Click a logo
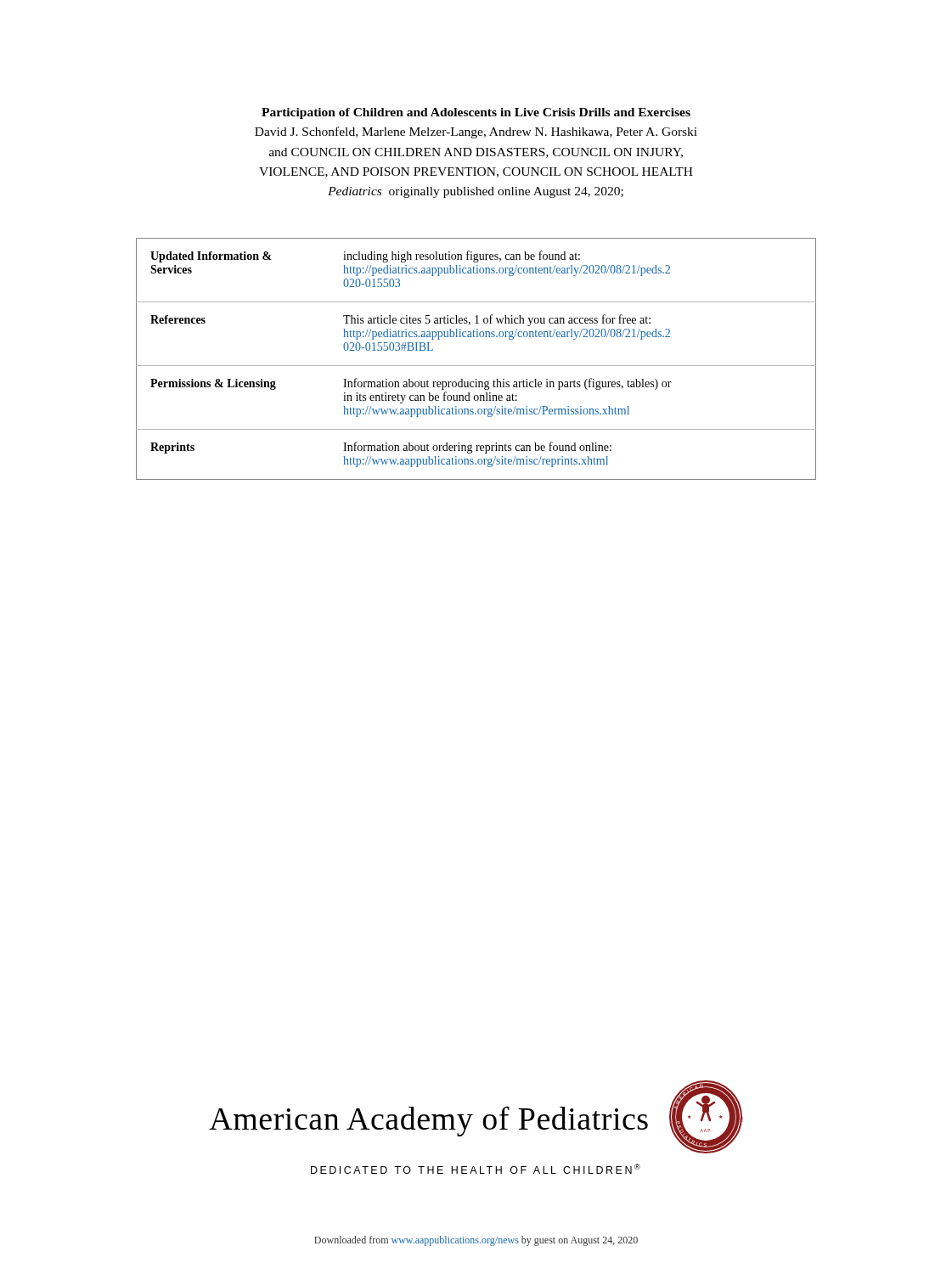The image size is (952, 1274). pyautogui.click(x=476, y=1128)
